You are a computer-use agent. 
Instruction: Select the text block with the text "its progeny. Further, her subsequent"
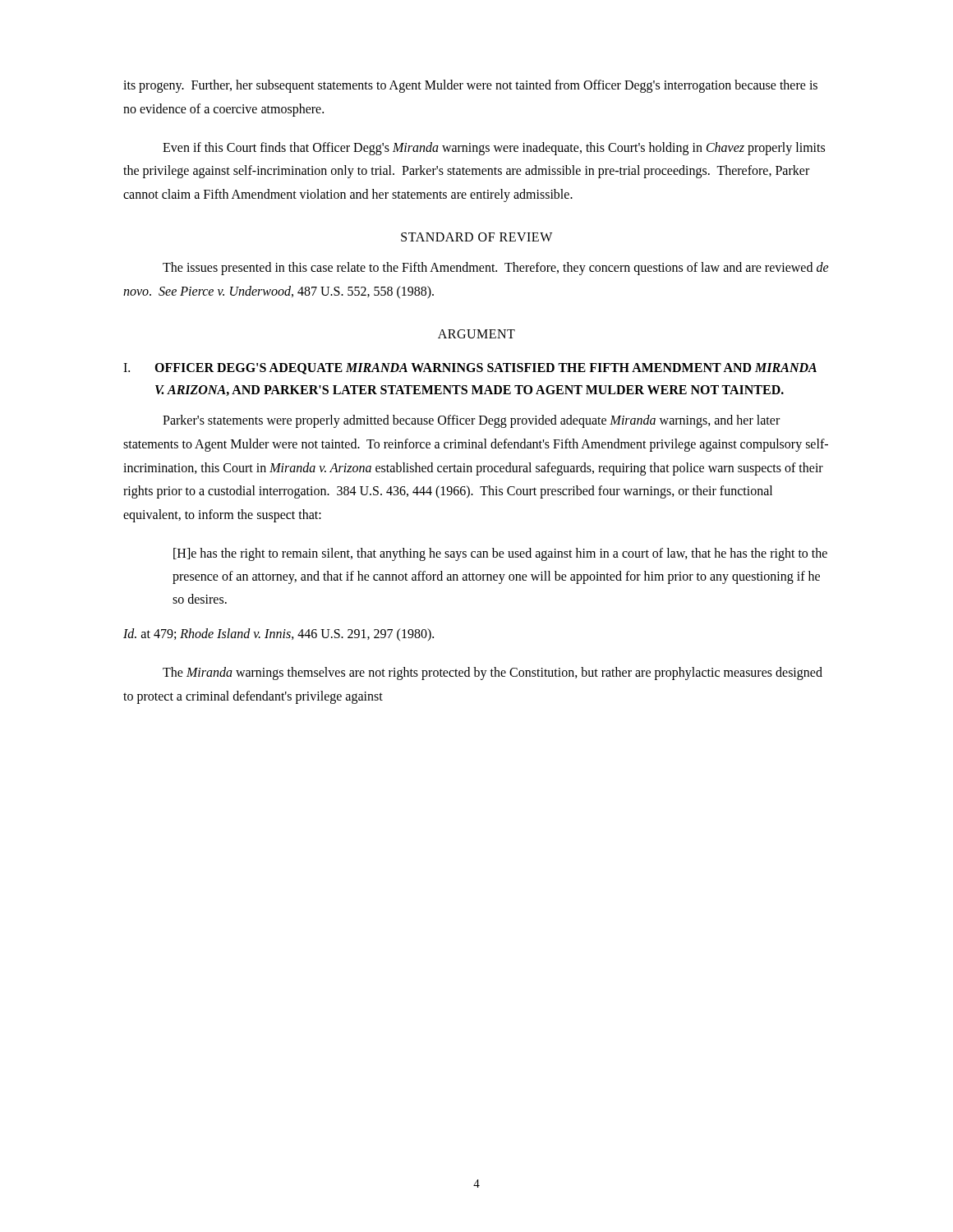pos(471,97)
